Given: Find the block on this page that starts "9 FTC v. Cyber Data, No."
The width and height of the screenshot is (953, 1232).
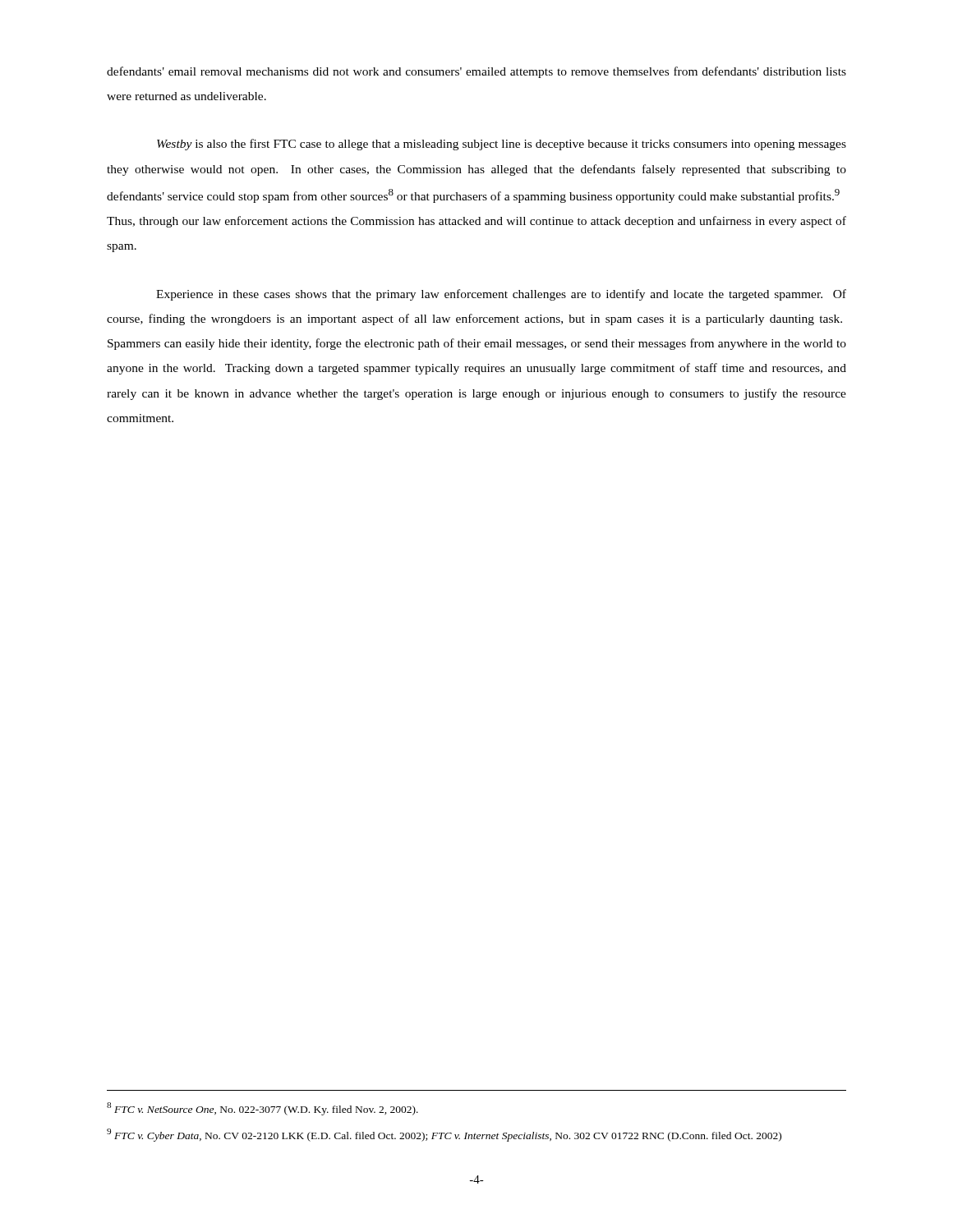Looking at the screenshot, I should point(444,1134).
